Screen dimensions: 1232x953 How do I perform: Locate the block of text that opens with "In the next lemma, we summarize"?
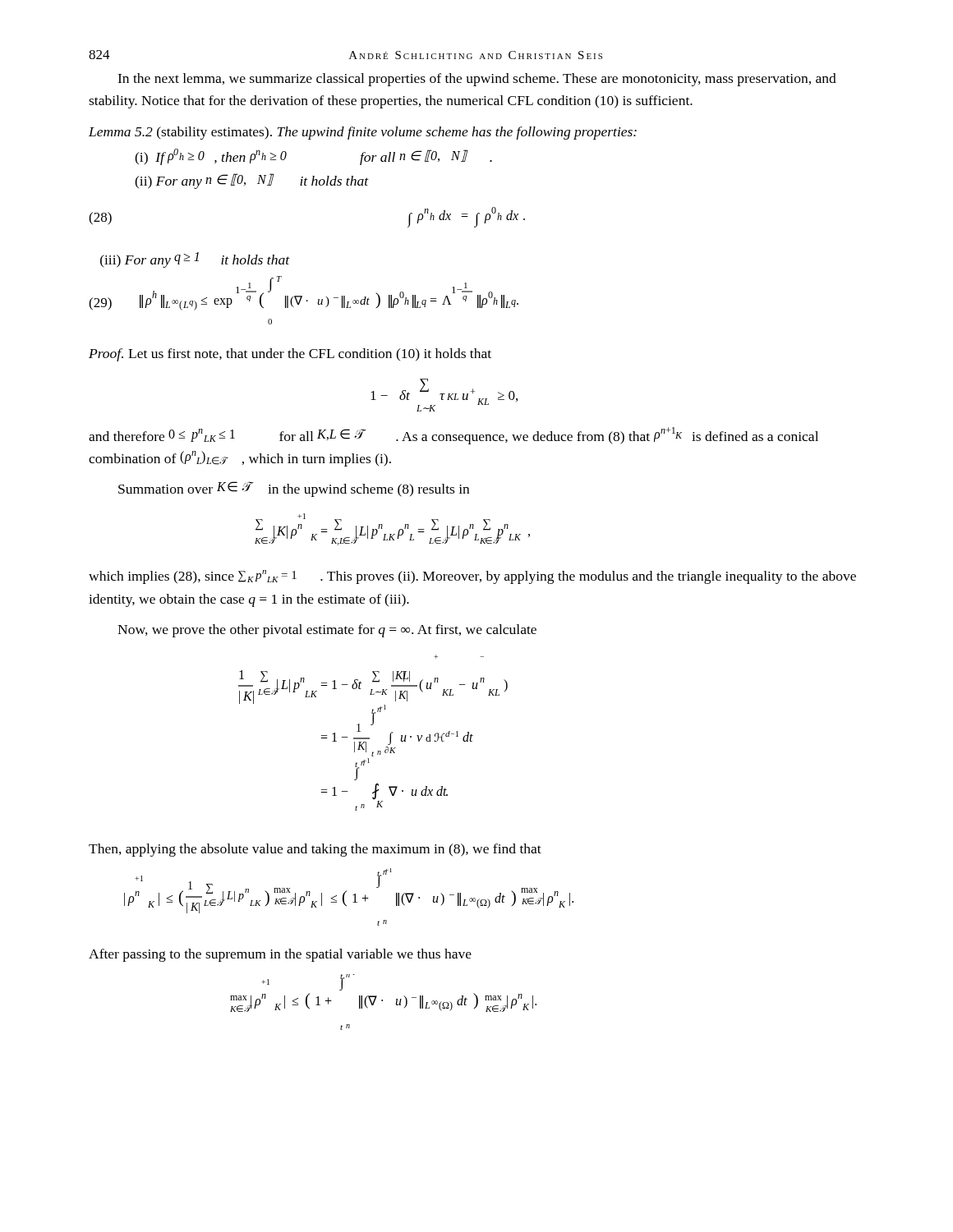click(x=476, y=90)
